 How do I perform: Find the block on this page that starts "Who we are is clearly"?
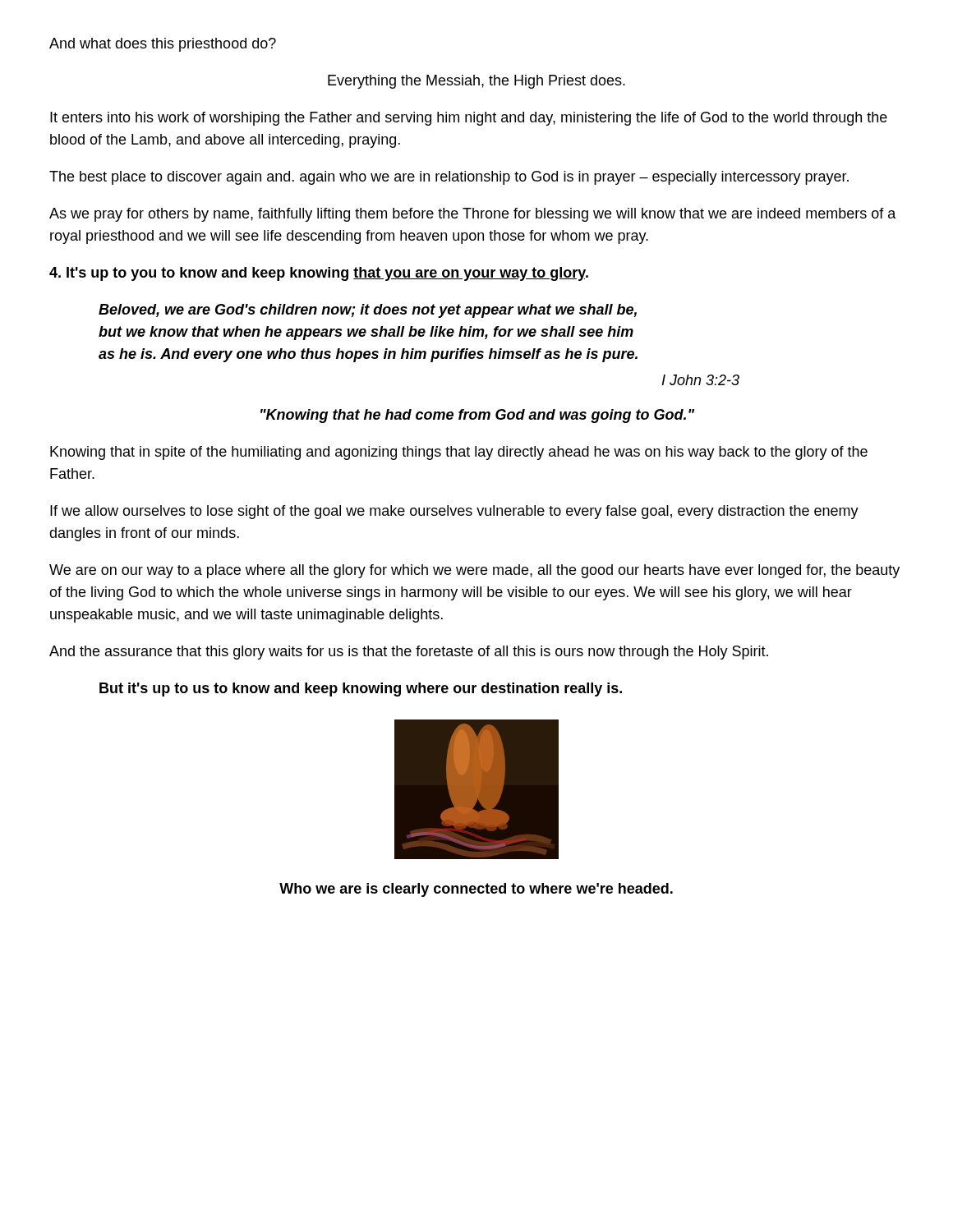(x=476, y=889)
